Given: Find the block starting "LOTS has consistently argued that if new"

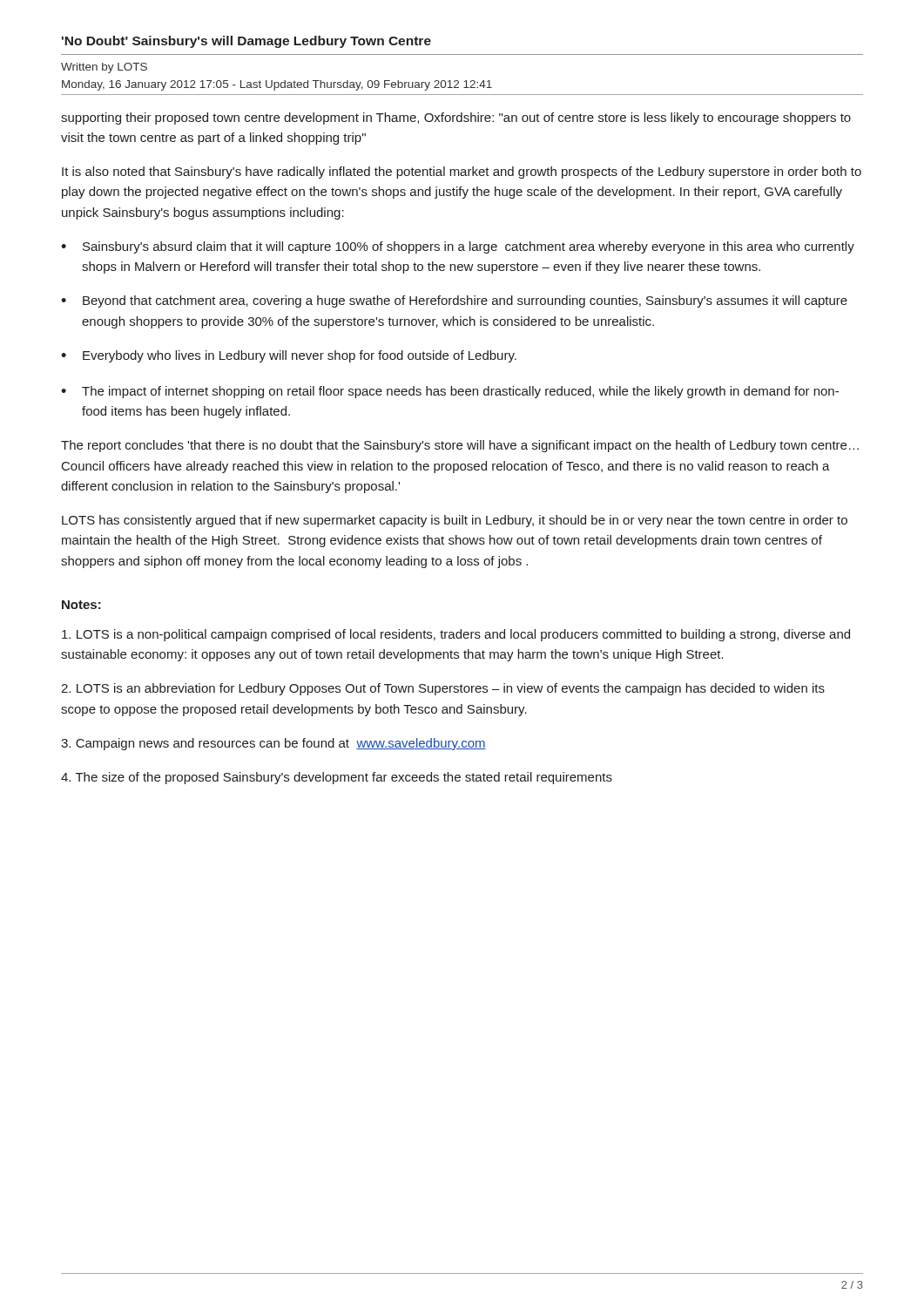Looking at the screenshot, I should [x=454, y=540].
